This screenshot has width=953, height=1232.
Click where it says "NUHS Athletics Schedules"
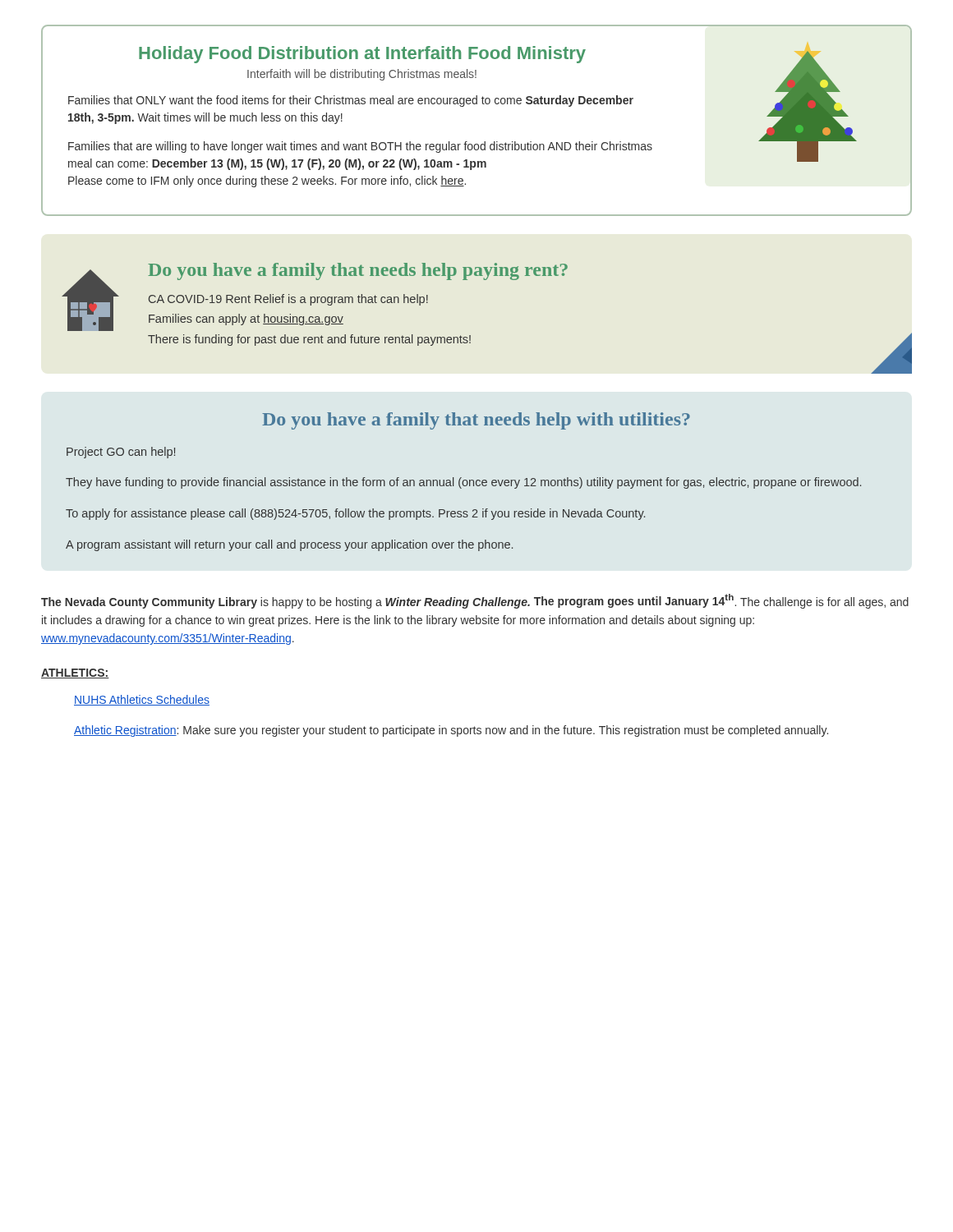click(142, 700)
